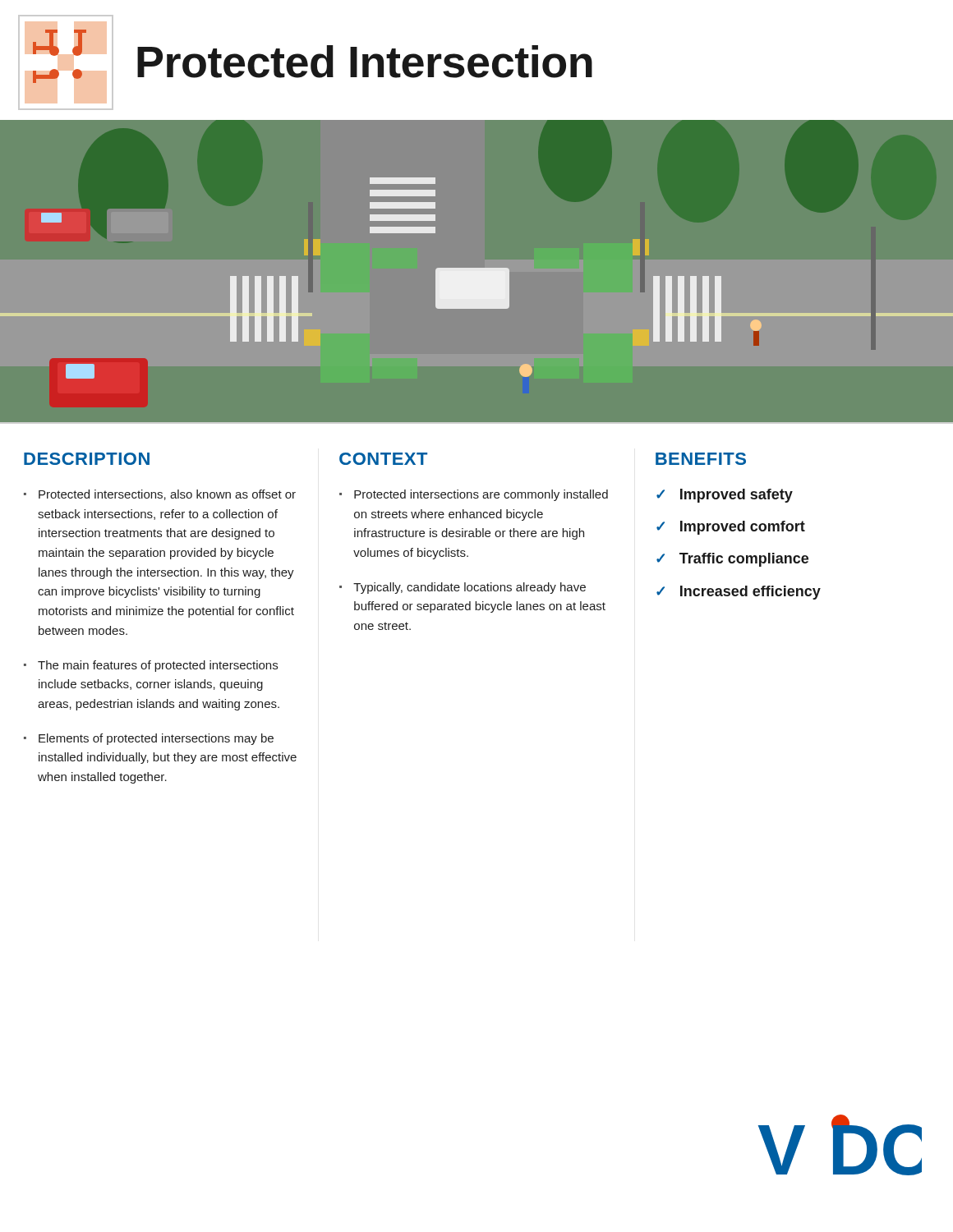Viewport: 953px width, 1232px height.
Task: Find the list item that reads "✓ Increased efficiency"
Action: coord(738,591)
